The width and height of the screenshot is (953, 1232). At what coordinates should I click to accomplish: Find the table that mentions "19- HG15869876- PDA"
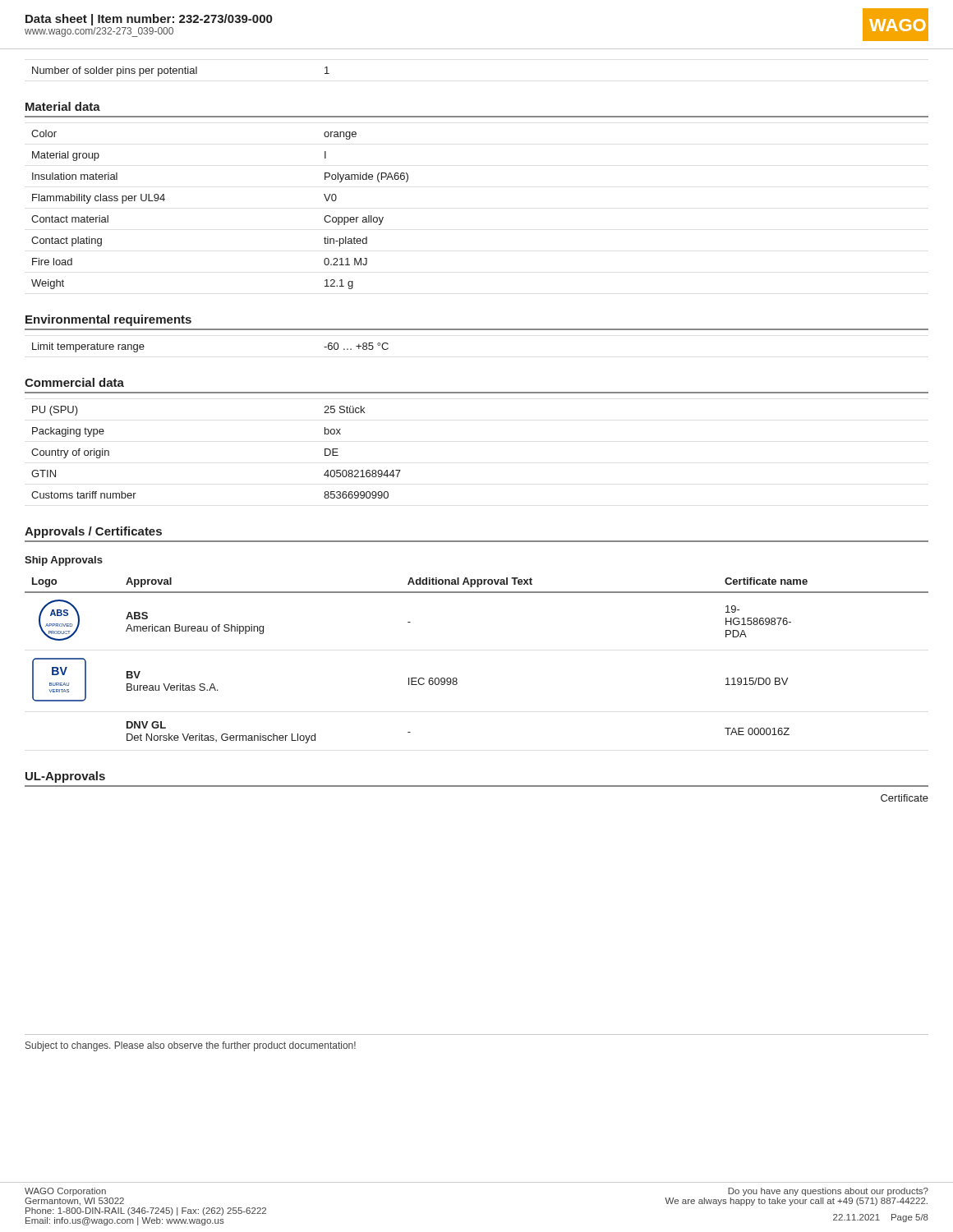tap(476, 661)
